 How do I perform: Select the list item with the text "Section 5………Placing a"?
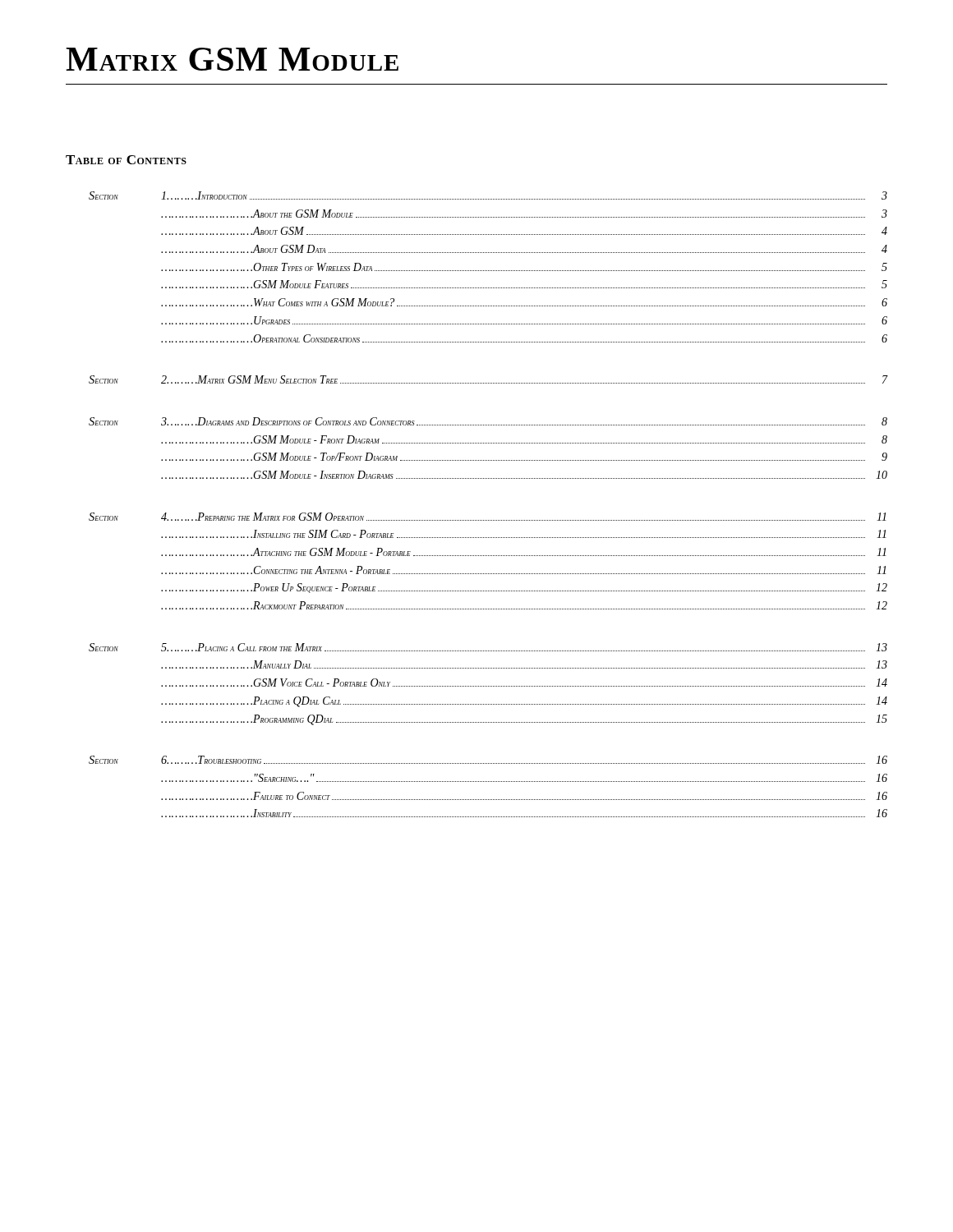pyautogui.click(x=488, y=647)
